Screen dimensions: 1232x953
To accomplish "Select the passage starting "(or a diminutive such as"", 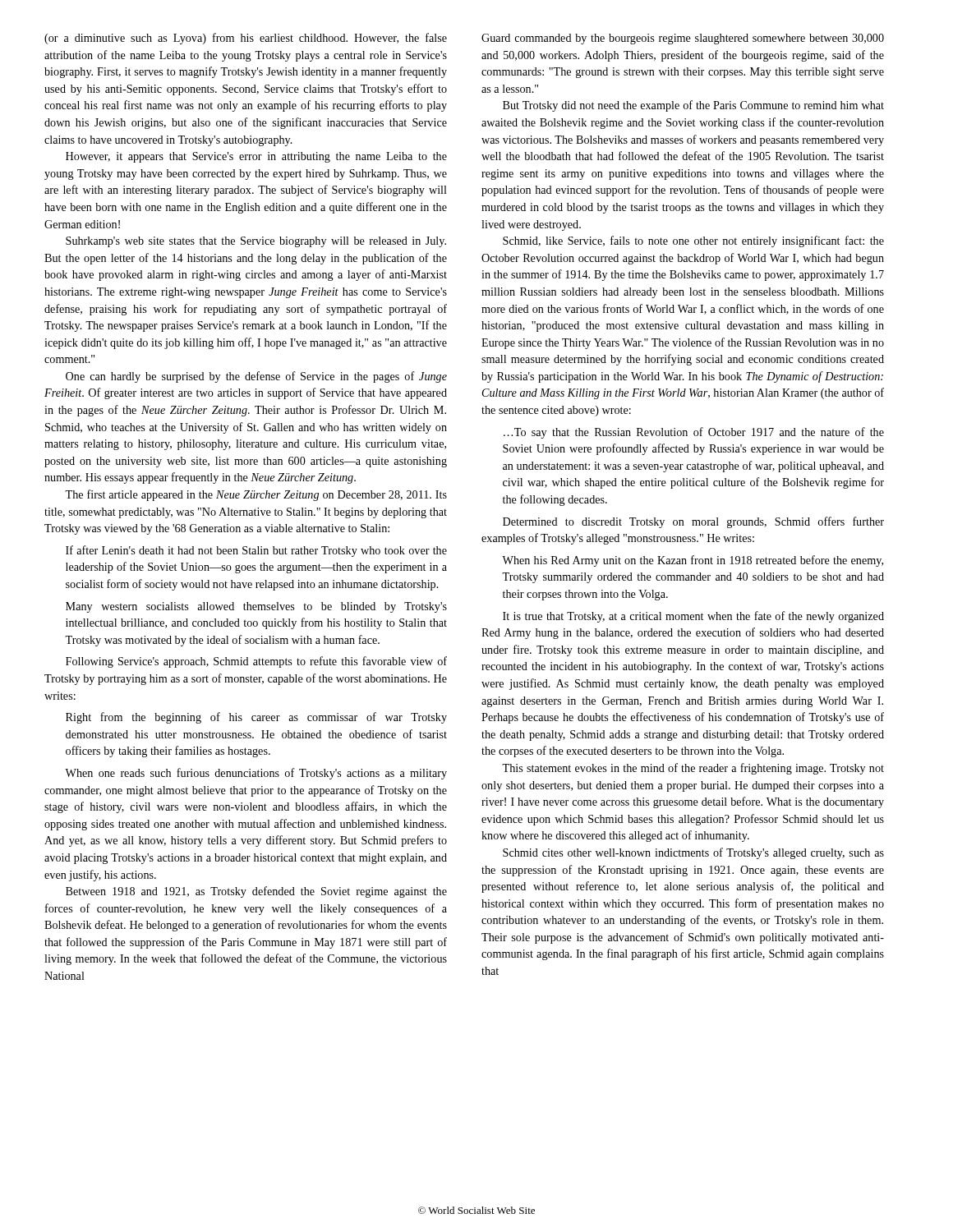I will point(246,89).
